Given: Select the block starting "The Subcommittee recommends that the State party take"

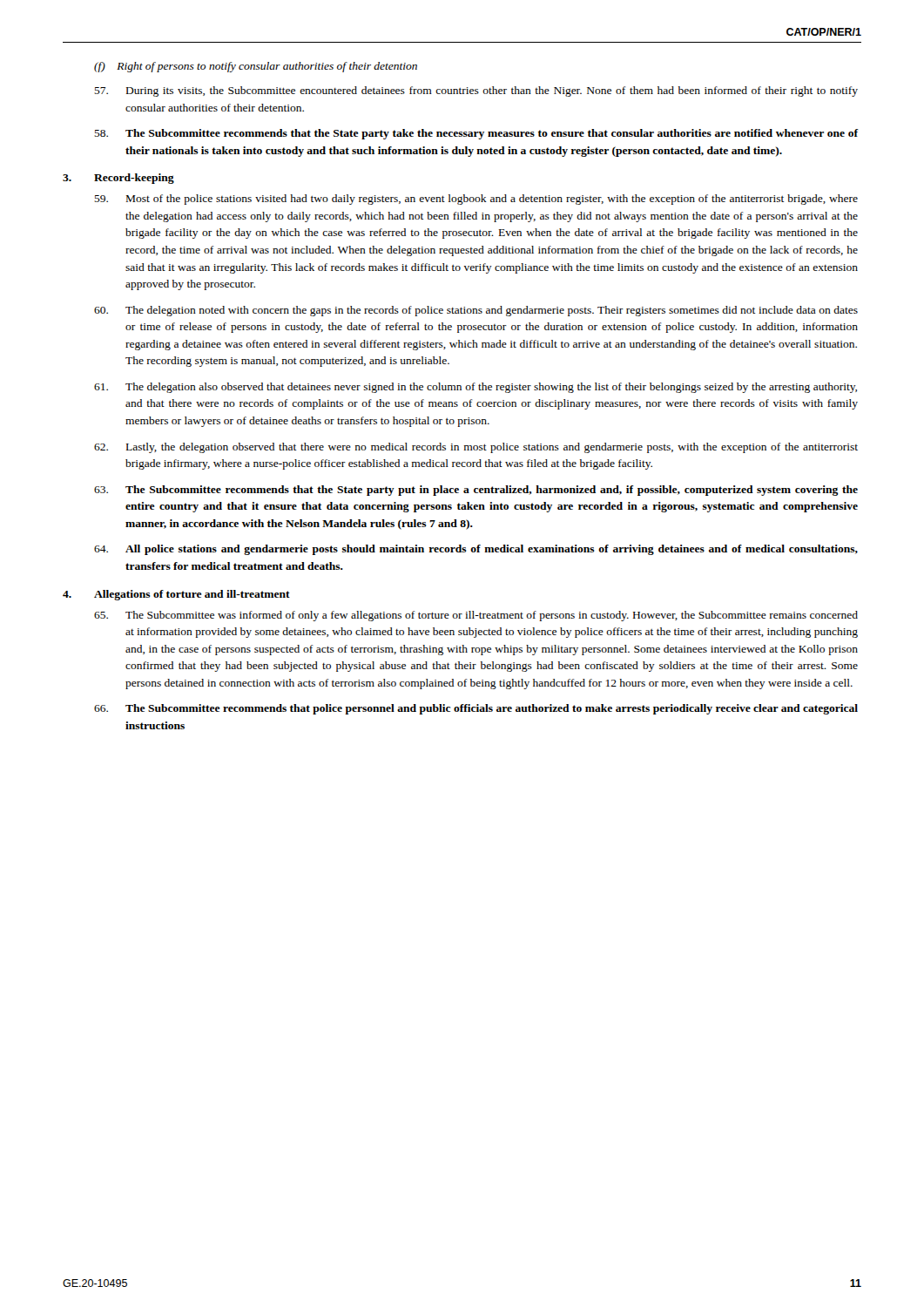Looking at the screenshot, I should [x=476, y=142].
